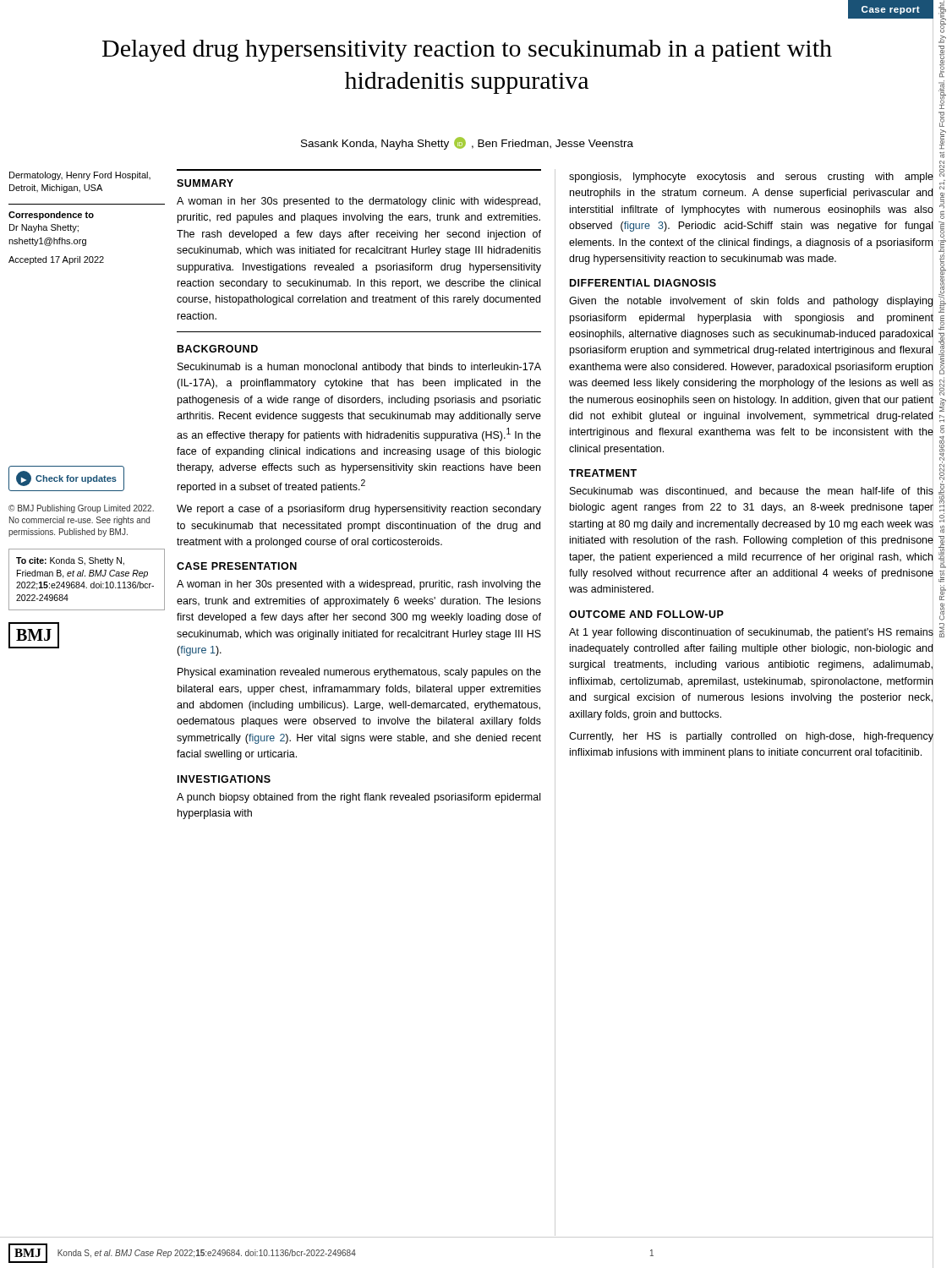Screen dimensions: 1268x952
Task: Select the passage starting "Sasank Konda, Nayha Shetty"
Action: click(x=467, y=143)
